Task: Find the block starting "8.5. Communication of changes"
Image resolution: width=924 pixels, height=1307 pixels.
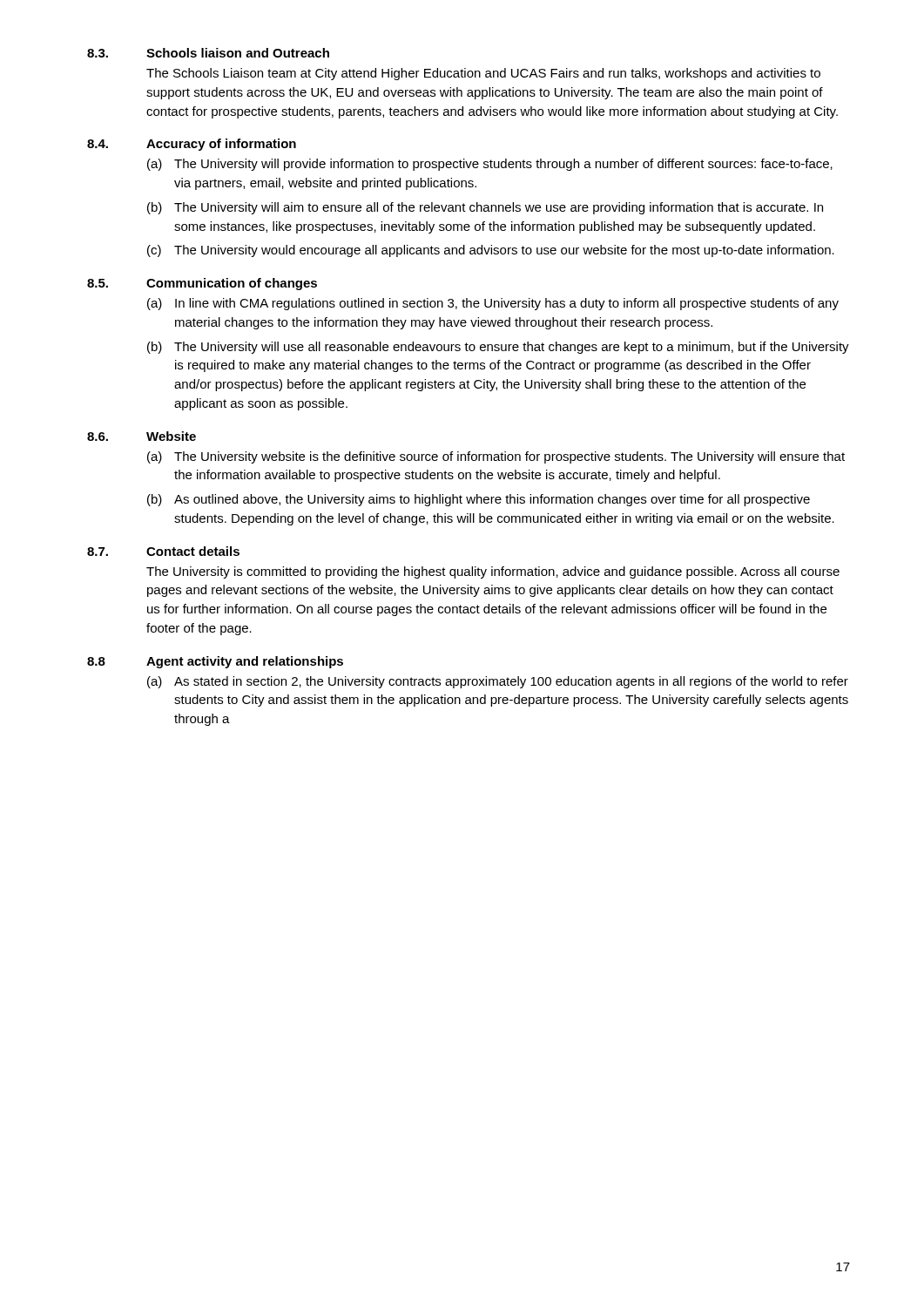Action: [x=202, y=283]
